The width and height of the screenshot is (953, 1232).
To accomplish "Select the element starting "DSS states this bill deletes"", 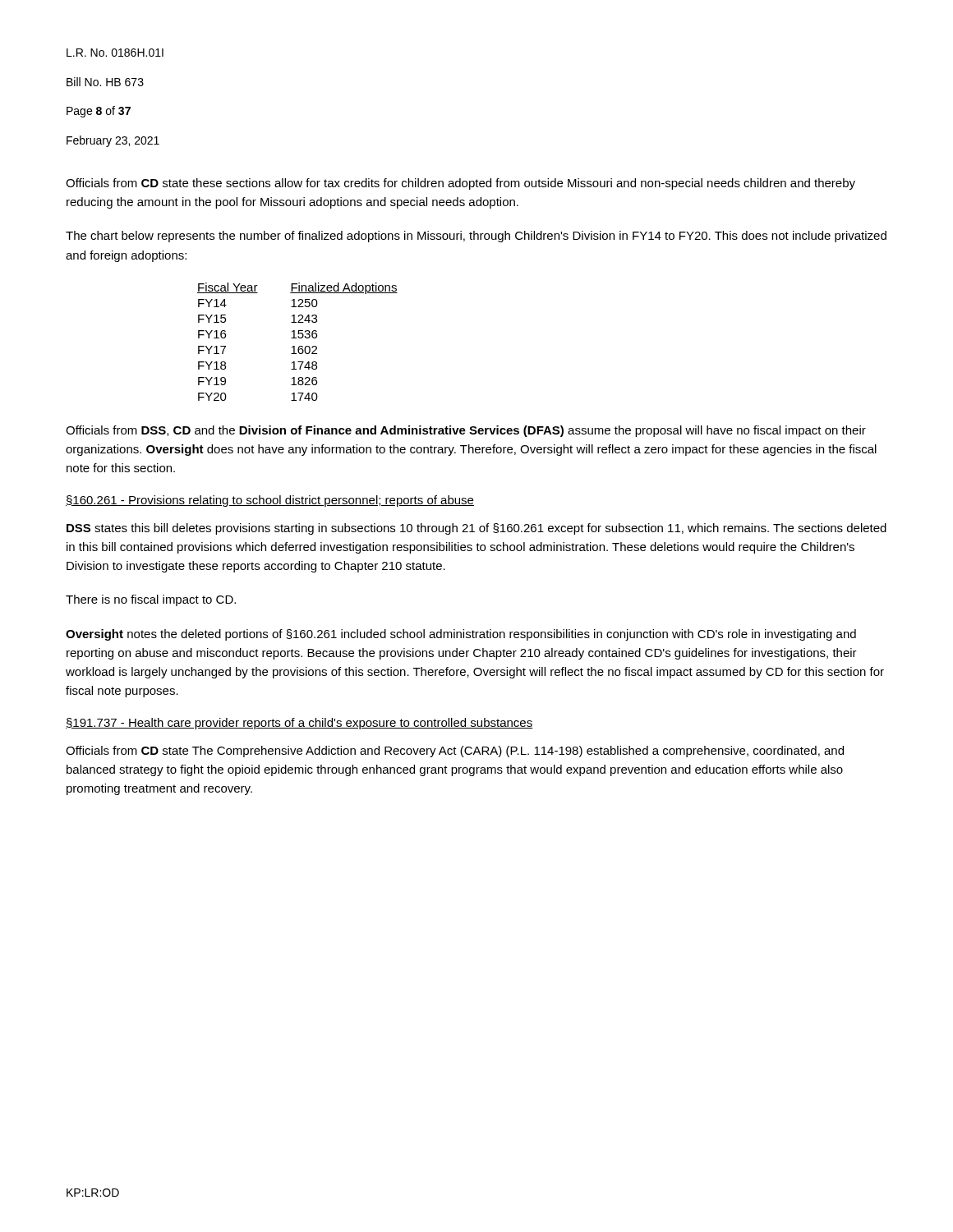I will click(476, 546).
